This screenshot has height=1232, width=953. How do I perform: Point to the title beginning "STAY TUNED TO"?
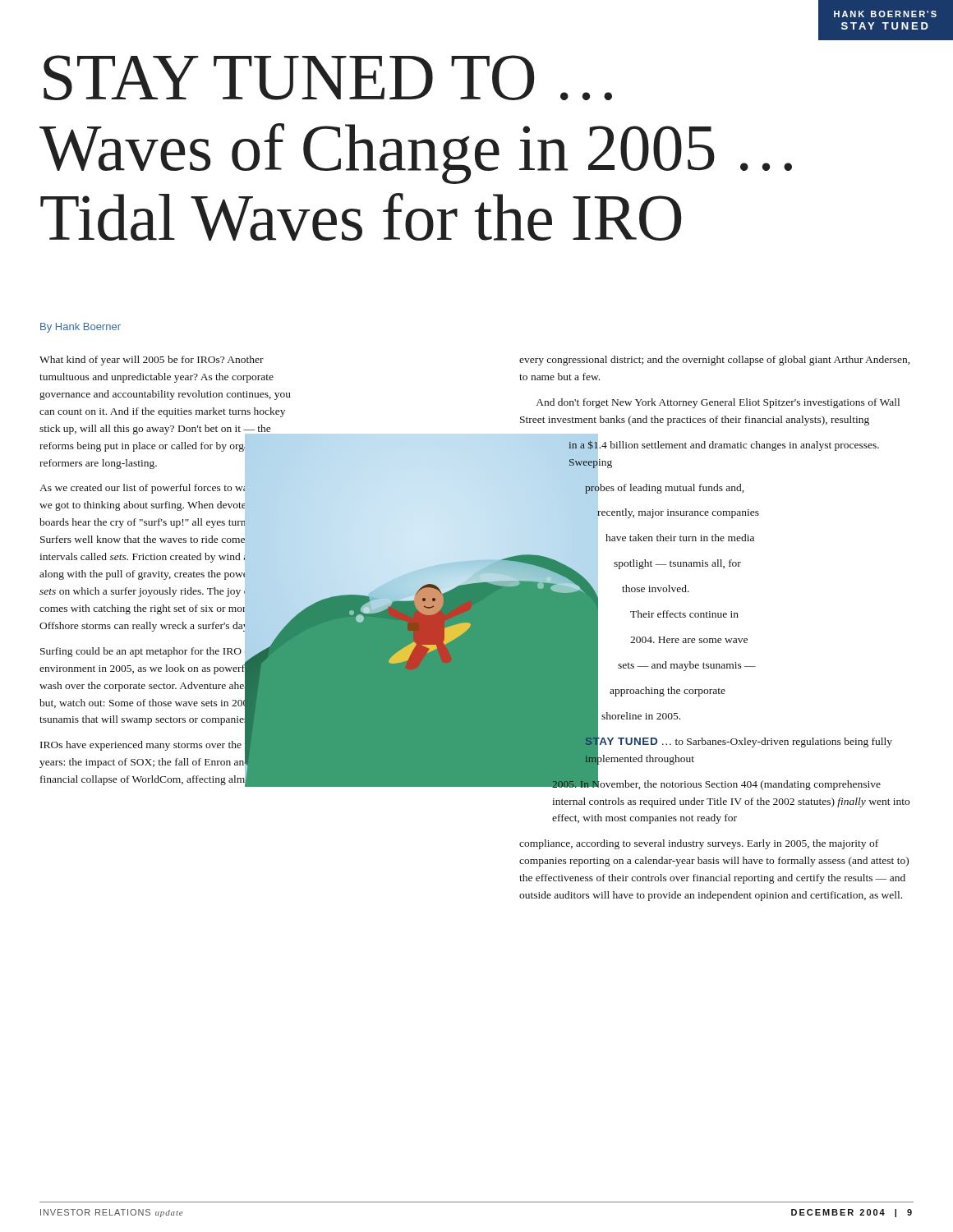pyautogui.click(x=476, y=148)
